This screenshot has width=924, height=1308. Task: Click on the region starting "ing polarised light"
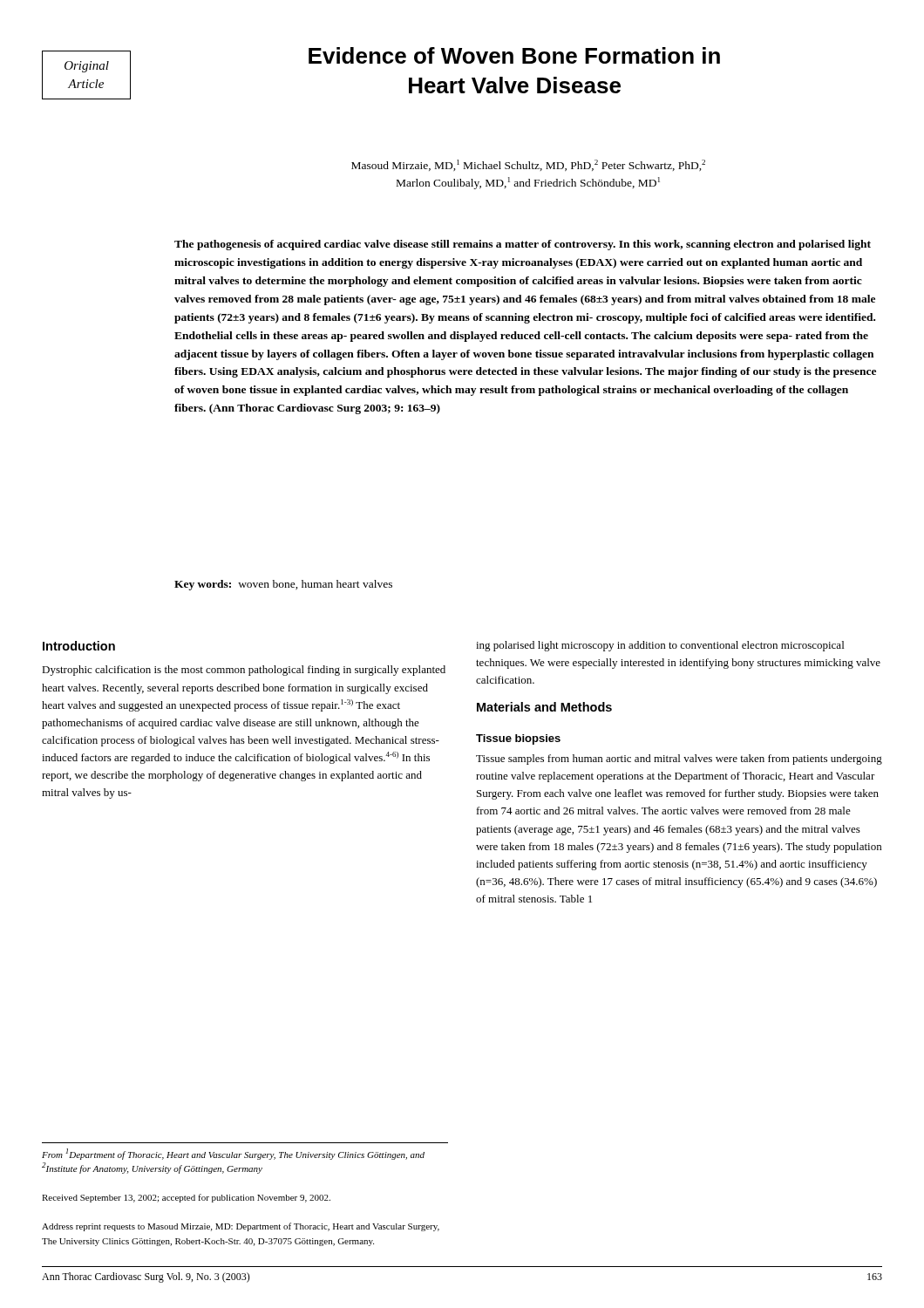(x=679, y=663)
